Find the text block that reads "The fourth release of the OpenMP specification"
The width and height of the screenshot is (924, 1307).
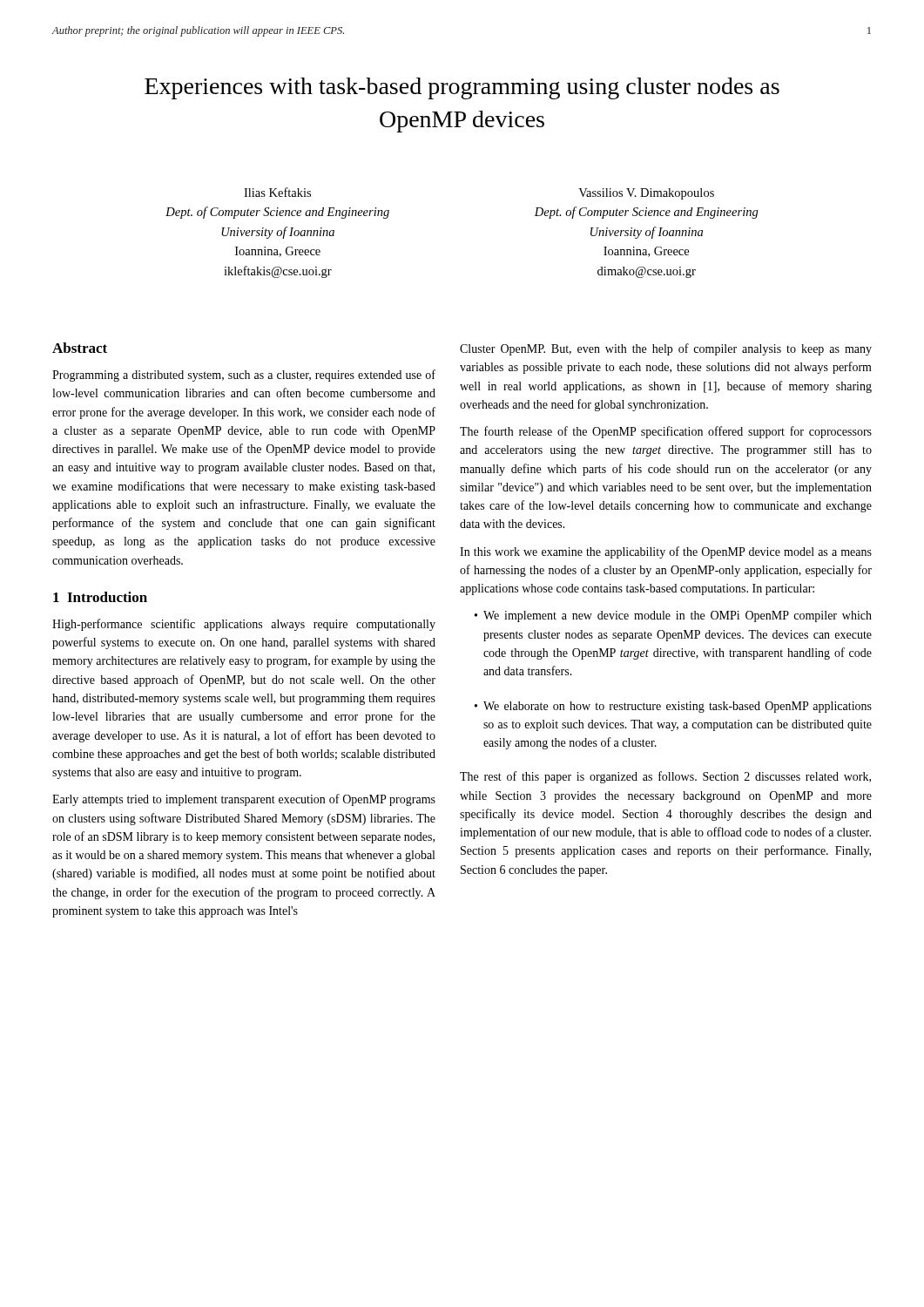pos(666,478)
